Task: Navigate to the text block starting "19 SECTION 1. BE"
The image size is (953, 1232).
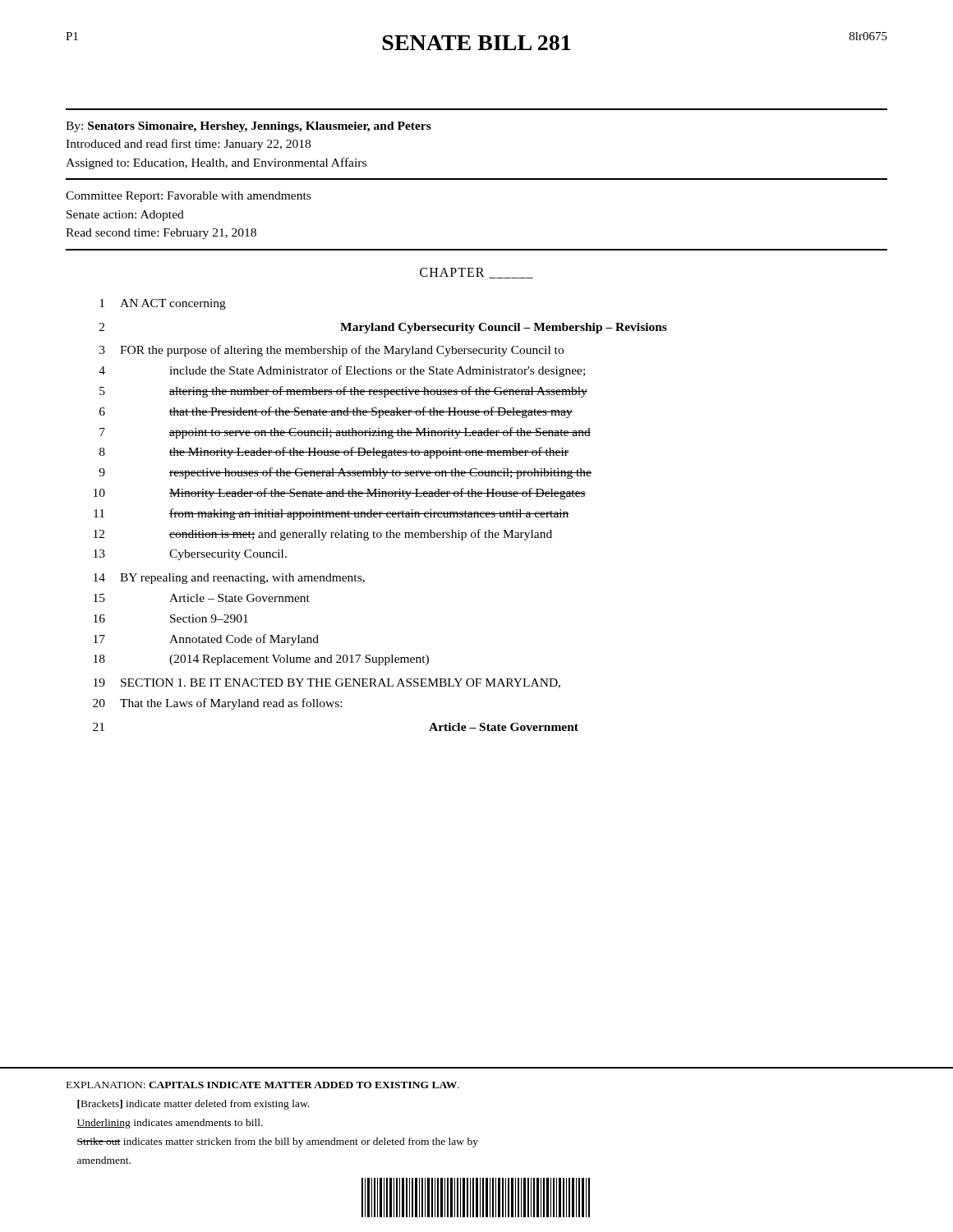Action: 476,683
